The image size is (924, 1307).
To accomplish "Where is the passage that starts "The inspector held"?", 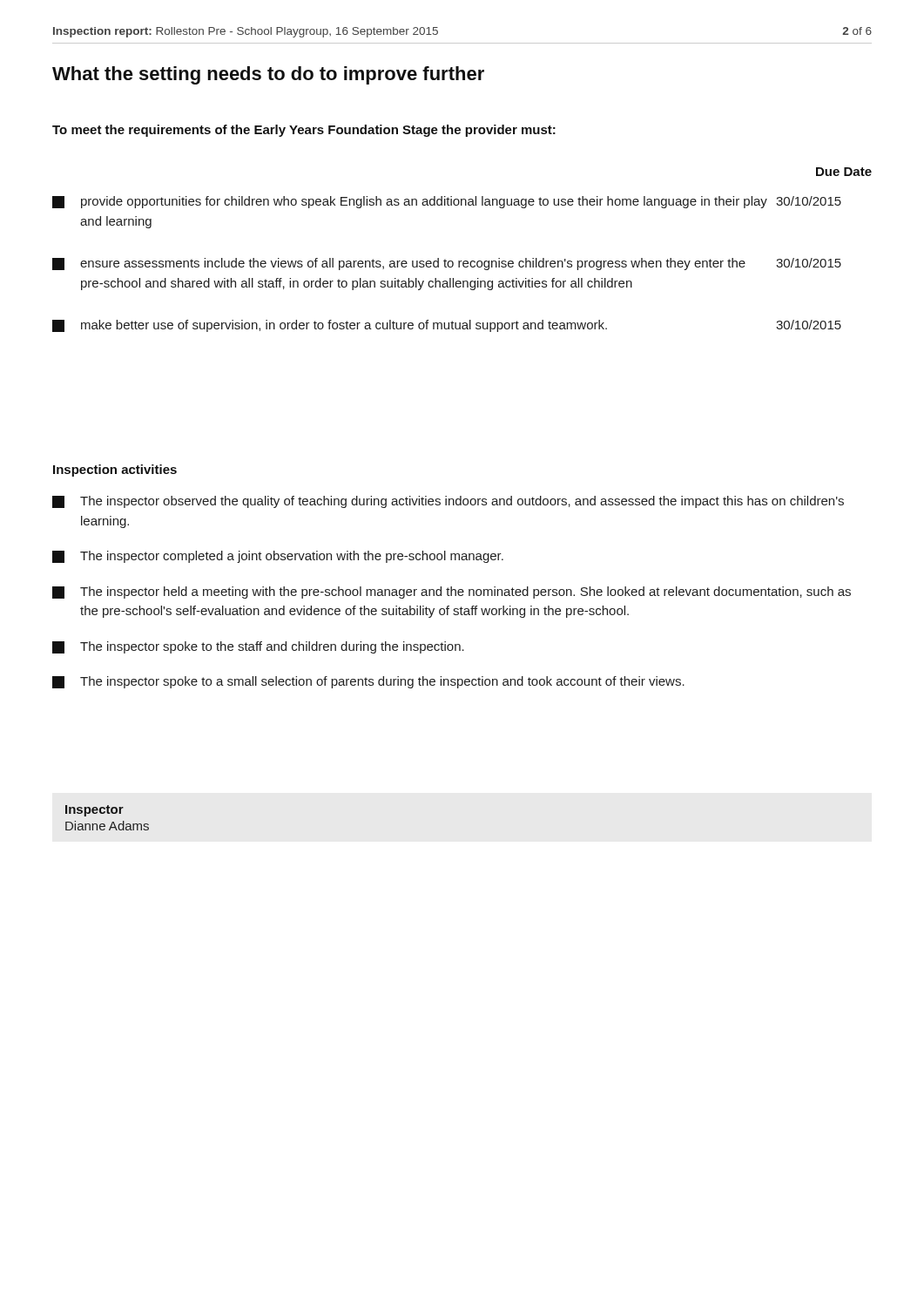I will point(462,601).
